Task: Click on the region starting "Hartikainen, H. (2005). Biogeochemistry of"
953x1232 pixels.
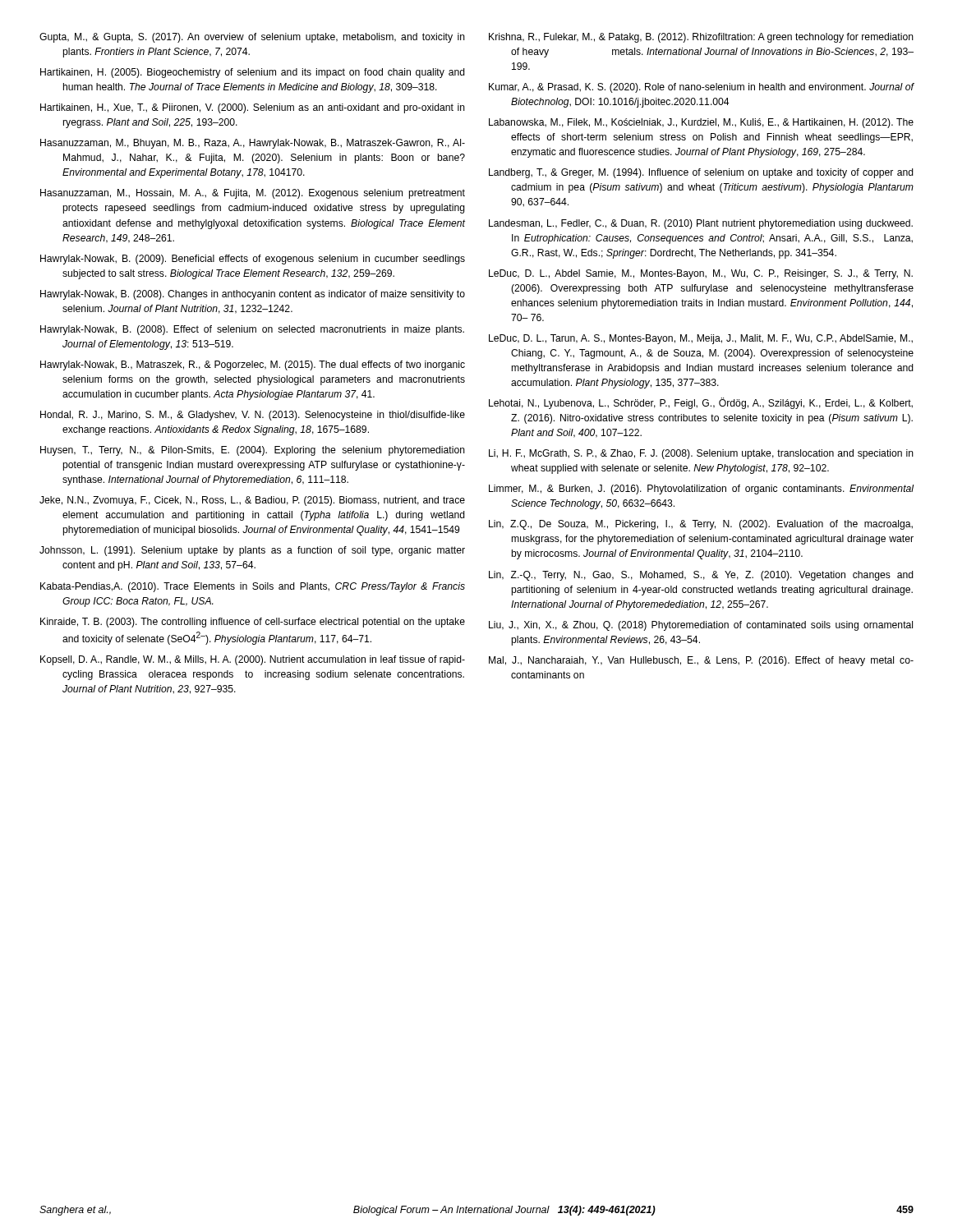Action: [252, 80]
